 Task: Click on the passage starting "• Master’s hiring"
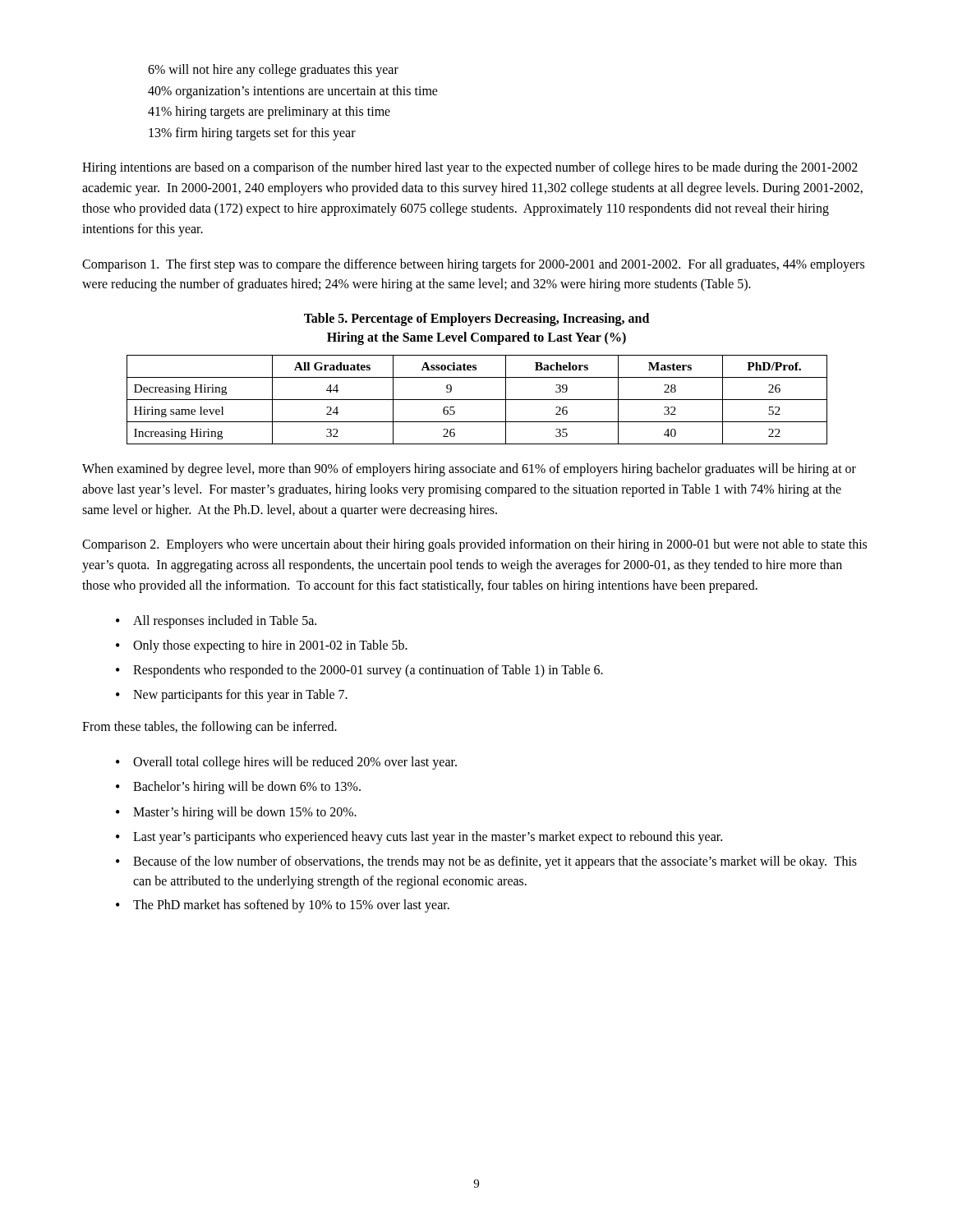236,813
